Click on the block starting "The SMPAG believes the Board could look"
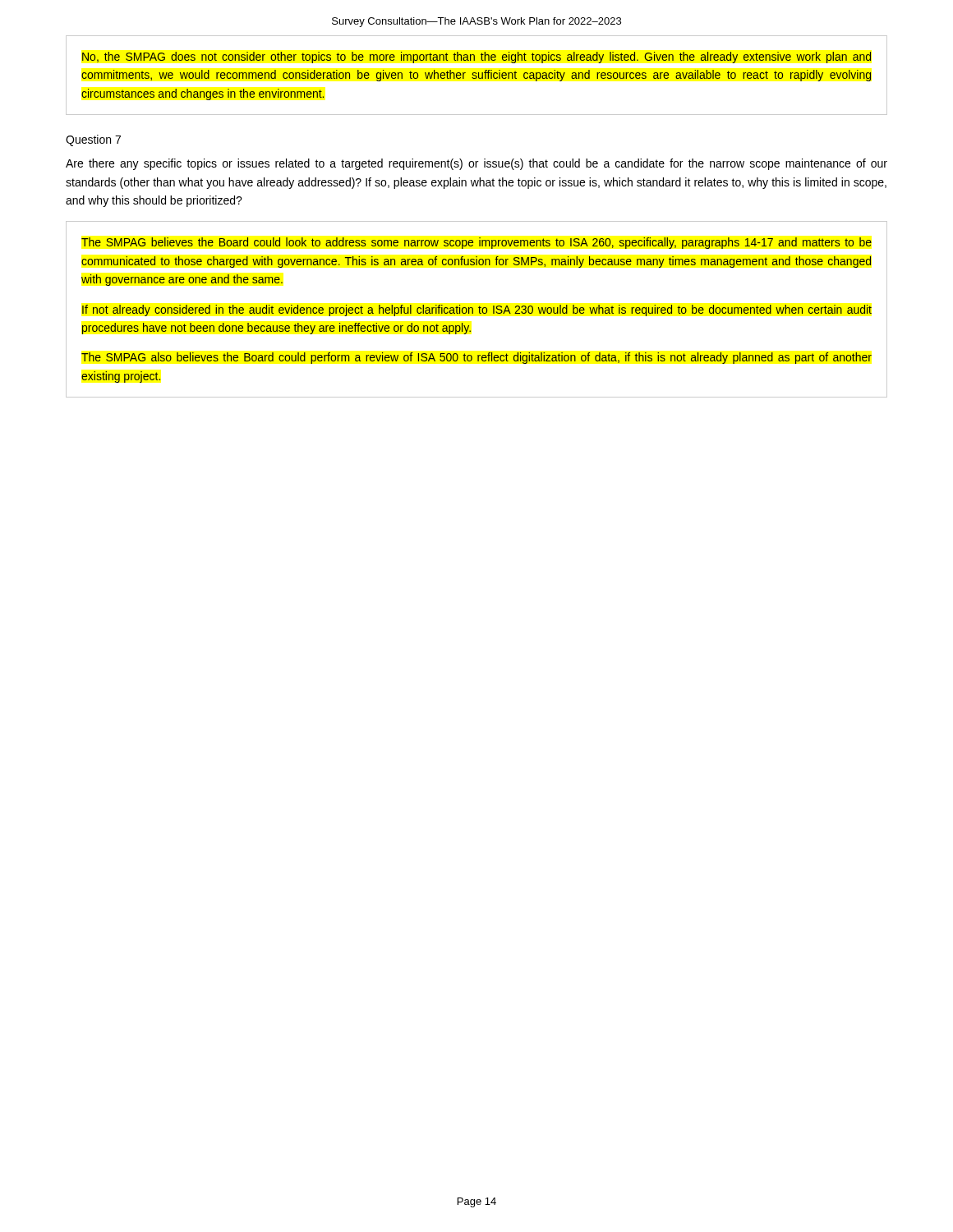953x1232 pixels. click(x=476, y=261)
